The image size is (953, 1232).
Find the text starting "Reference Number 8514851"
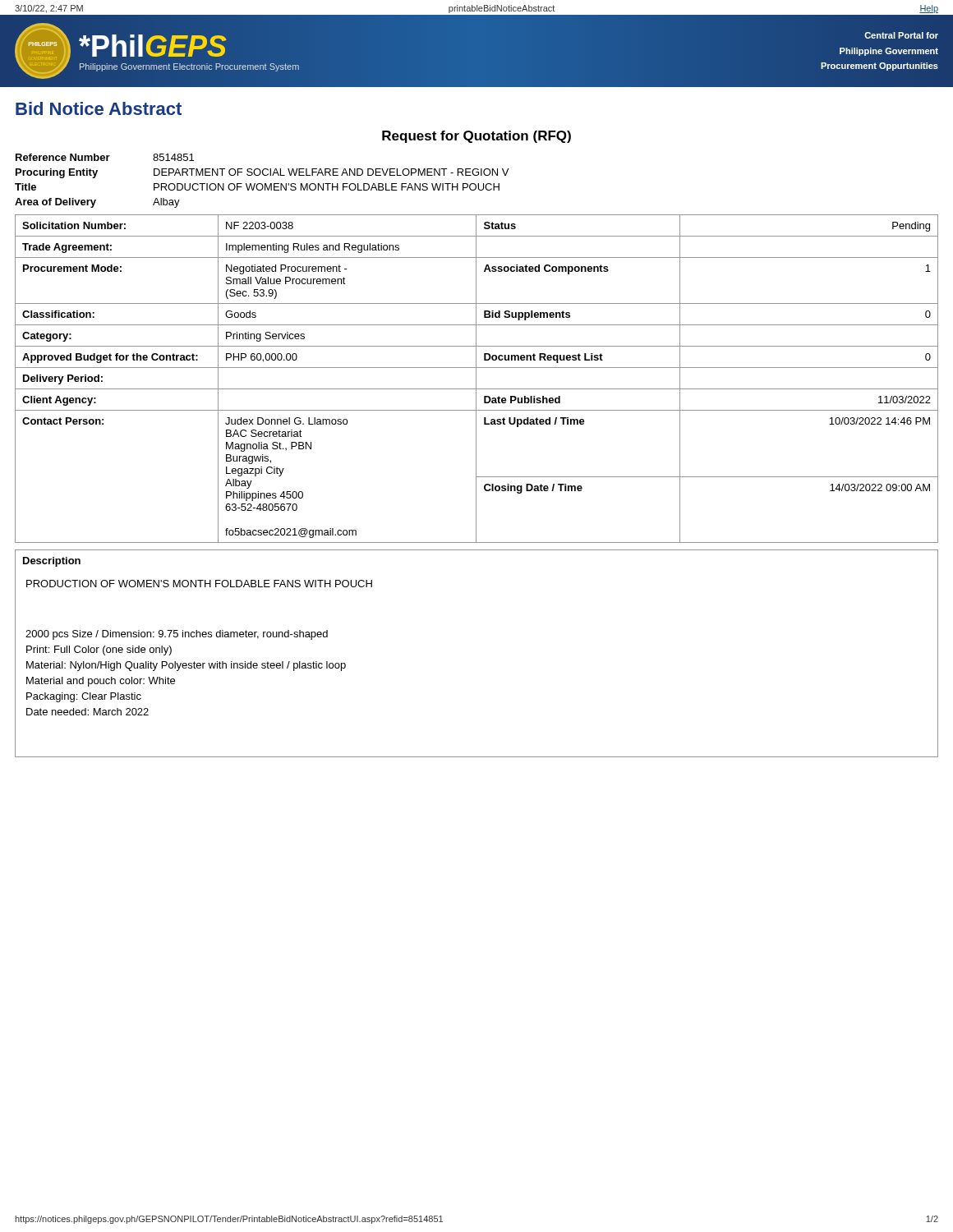tap(105, 157)
